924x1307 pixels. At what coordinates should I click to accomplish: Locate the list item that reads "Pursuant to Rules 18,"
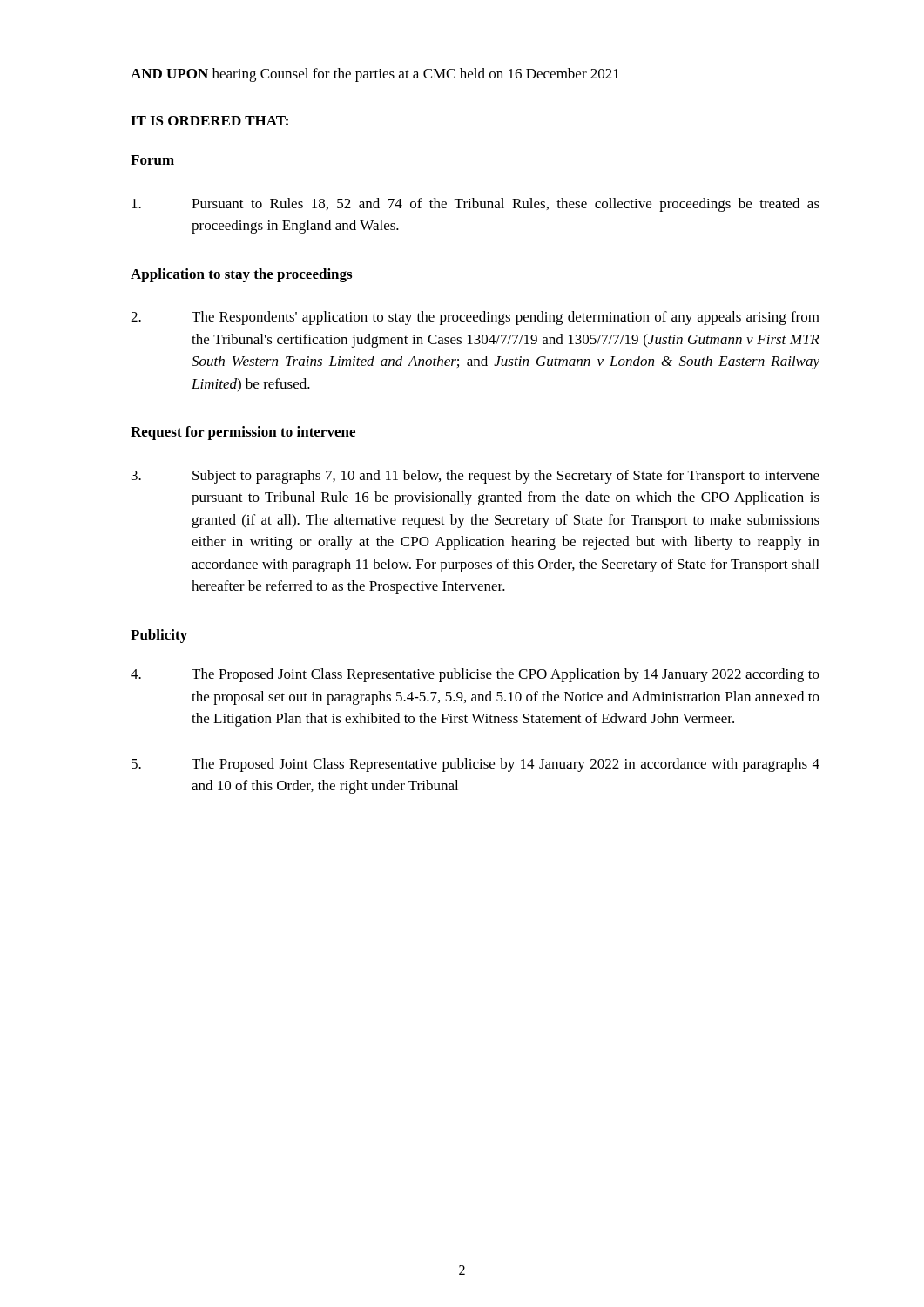coord(475,214)
